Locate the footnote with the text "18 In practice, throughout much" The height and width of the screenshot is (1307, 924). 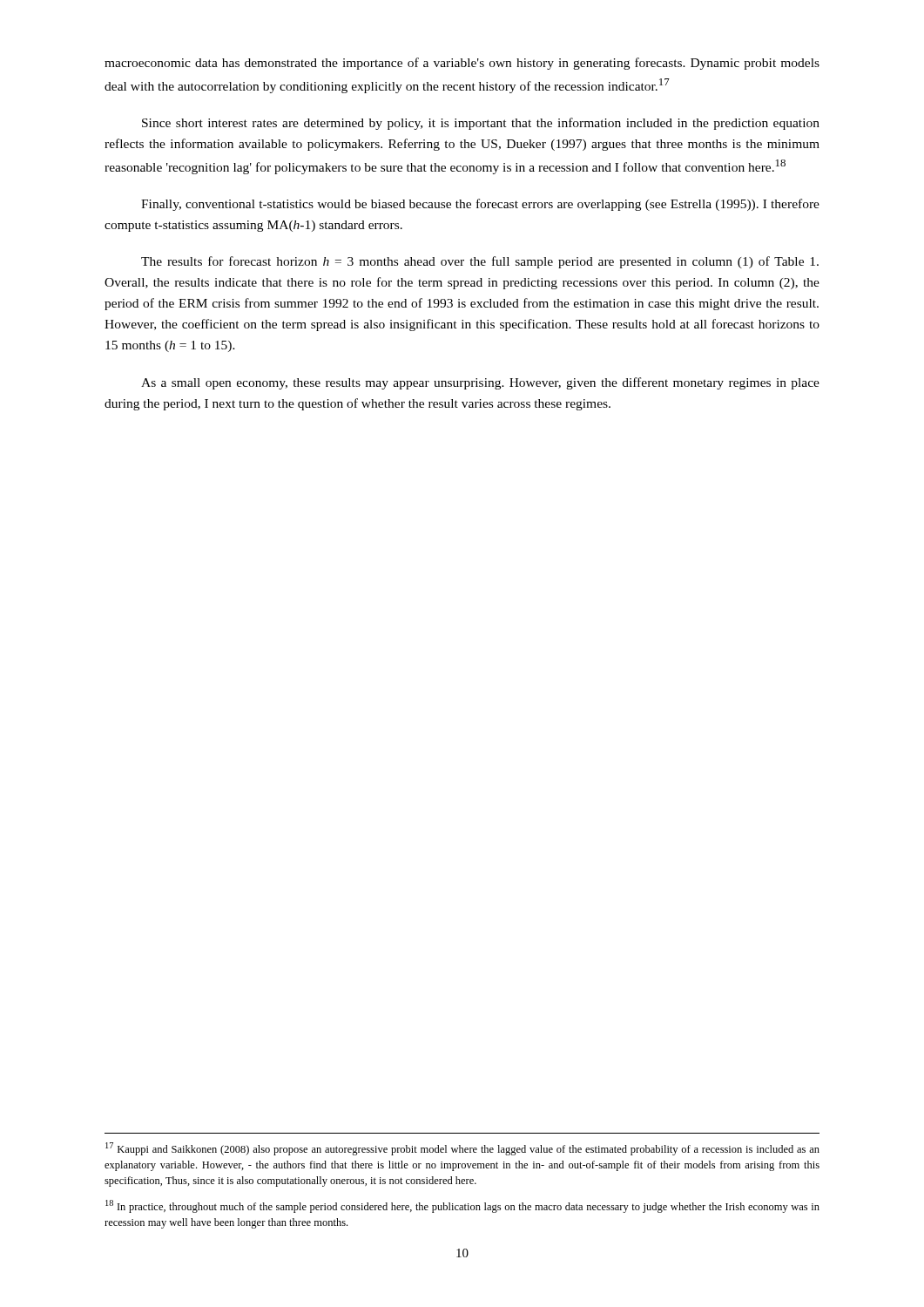click(462, 1213)
